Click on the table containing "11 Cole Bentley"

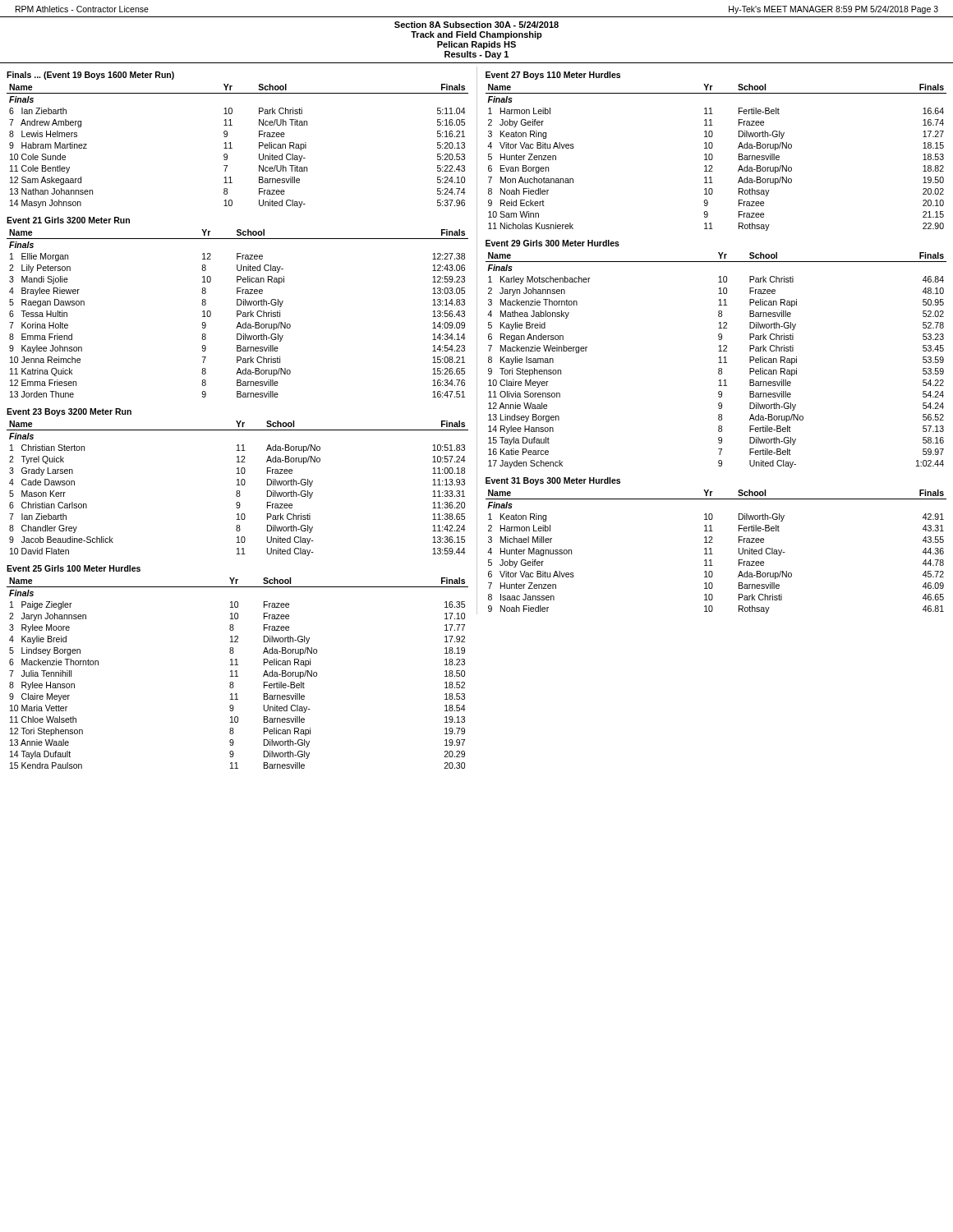point(237,145)
